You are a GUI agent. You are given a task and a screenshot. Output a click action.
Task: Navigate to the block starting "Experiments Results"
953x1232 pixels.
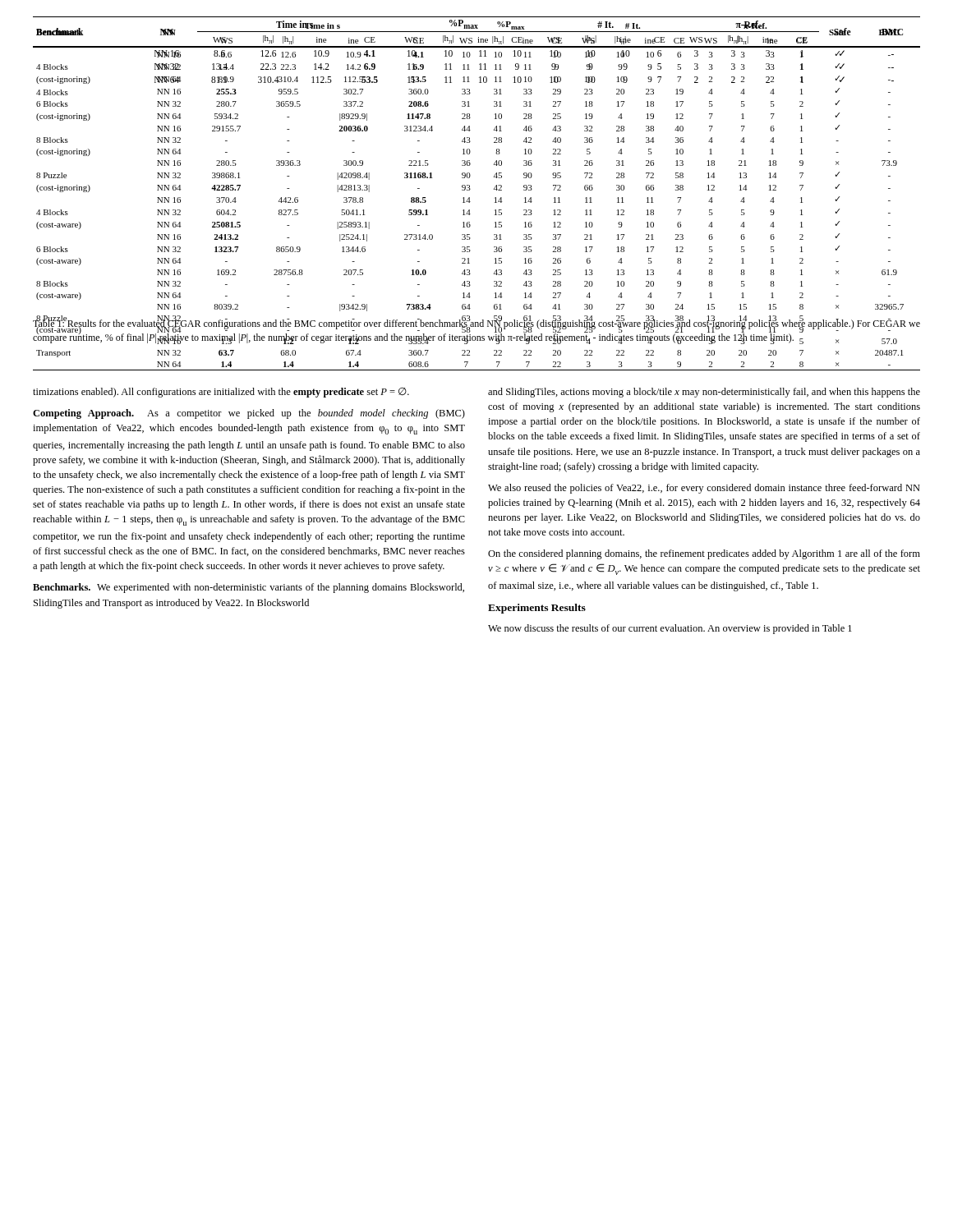click(537, 607)
